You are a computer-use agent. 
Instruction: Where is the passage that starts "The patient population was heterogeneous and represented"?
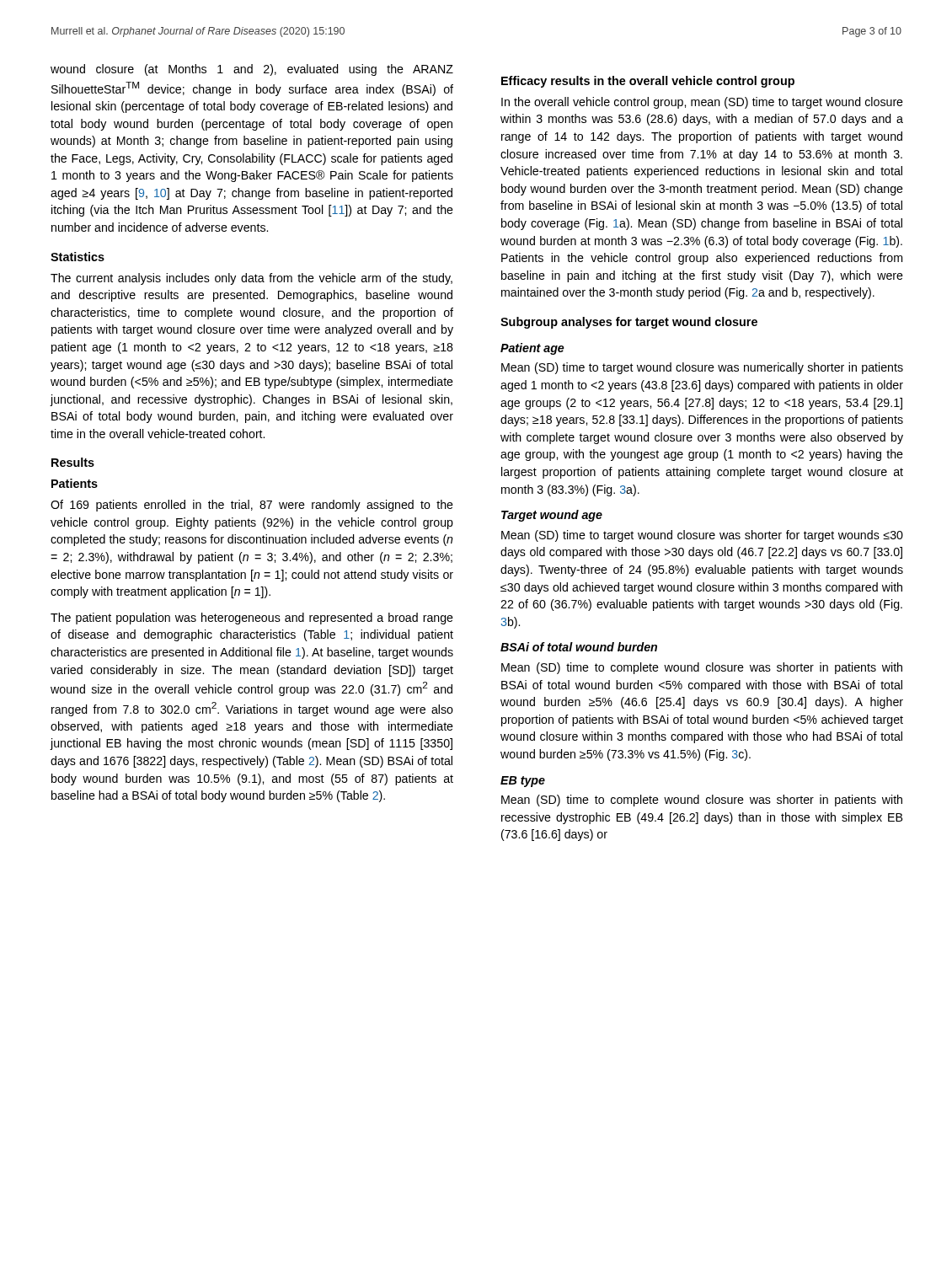pos(252,707)
